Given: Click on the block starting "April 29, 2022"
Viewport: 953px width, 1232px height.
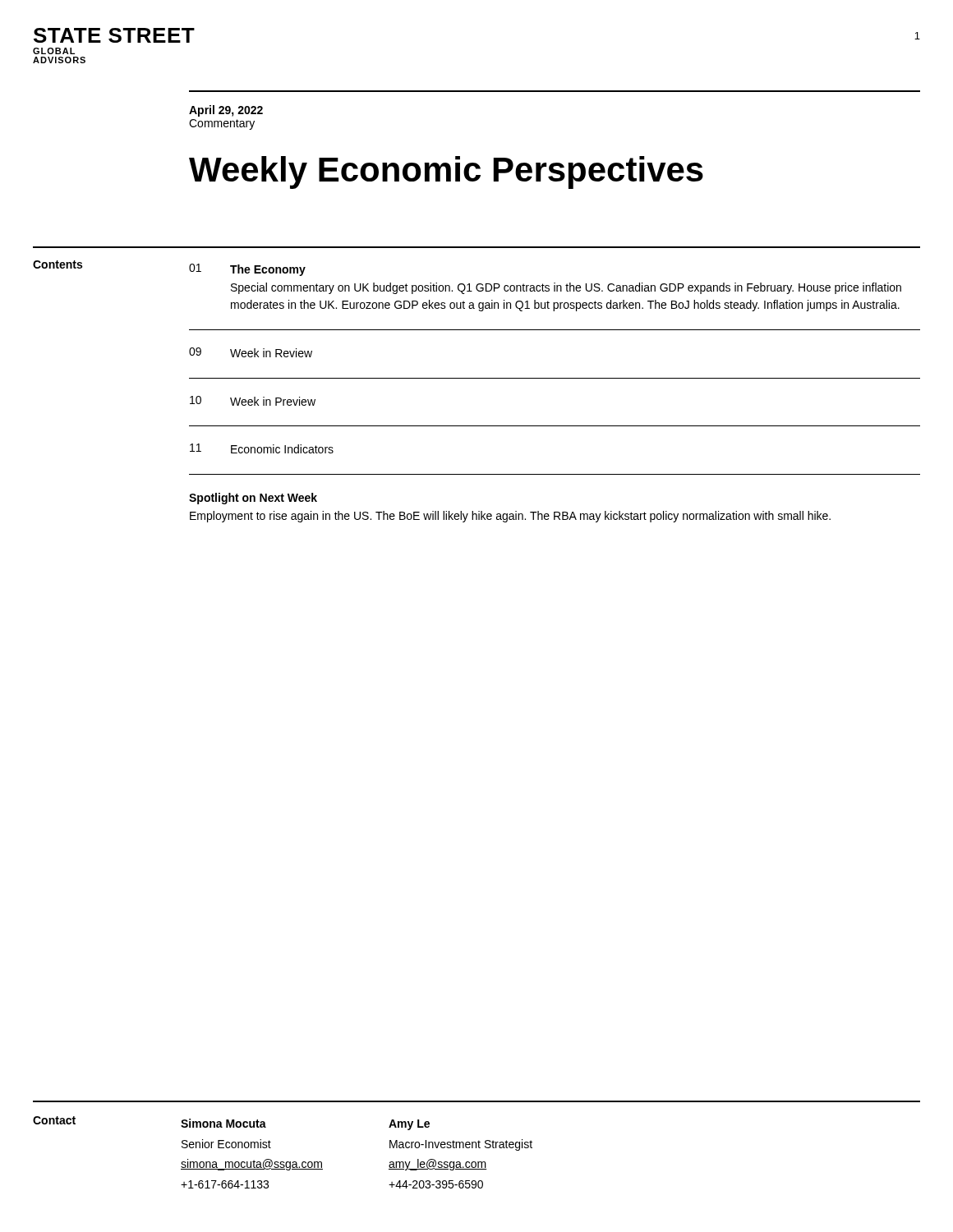Looking at the screenshot, I should click(x=226, y=117).
